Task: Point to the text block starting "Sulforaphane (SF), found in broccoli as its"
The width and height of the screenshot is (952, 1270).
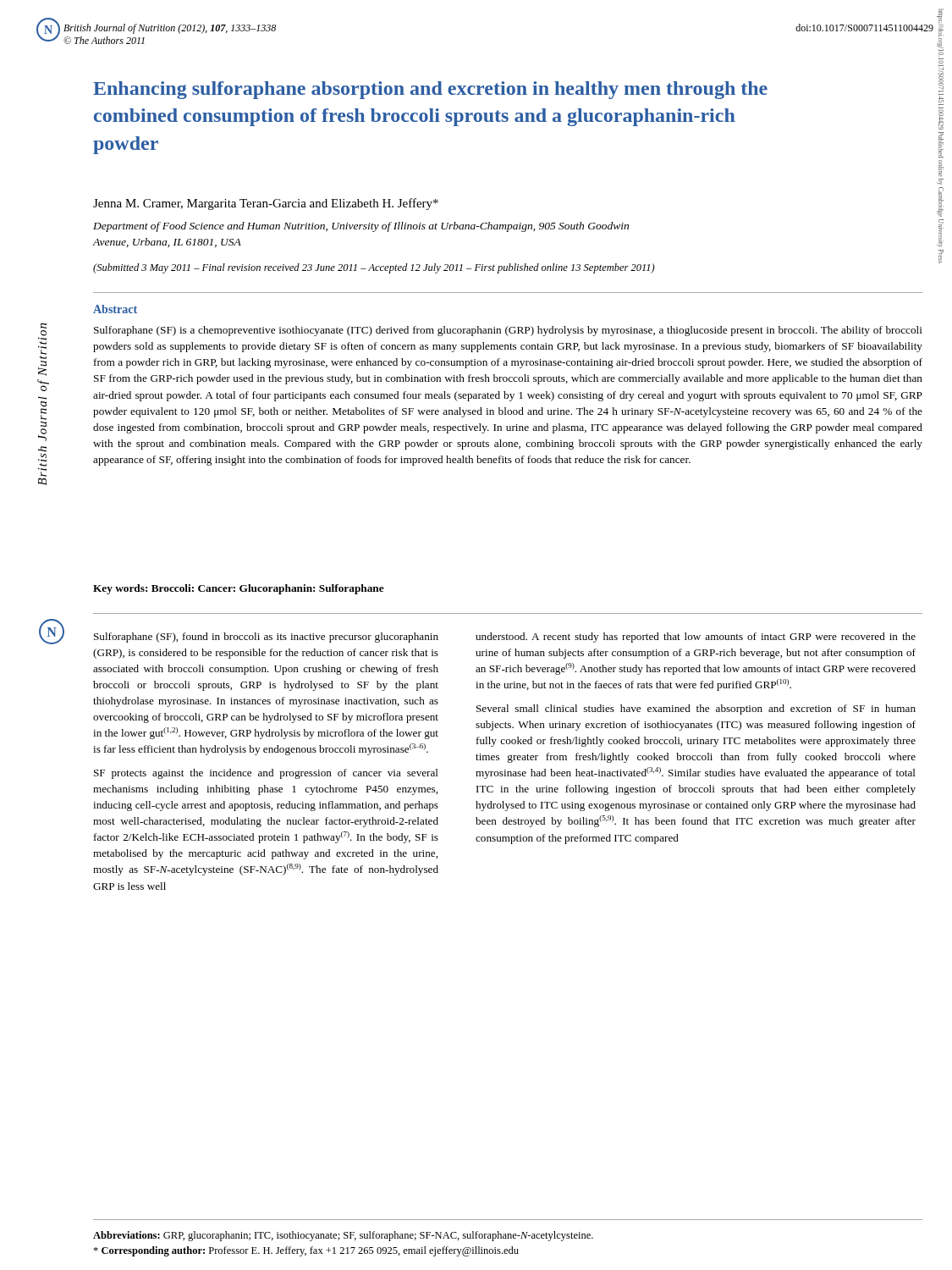Action: [266, 761]
